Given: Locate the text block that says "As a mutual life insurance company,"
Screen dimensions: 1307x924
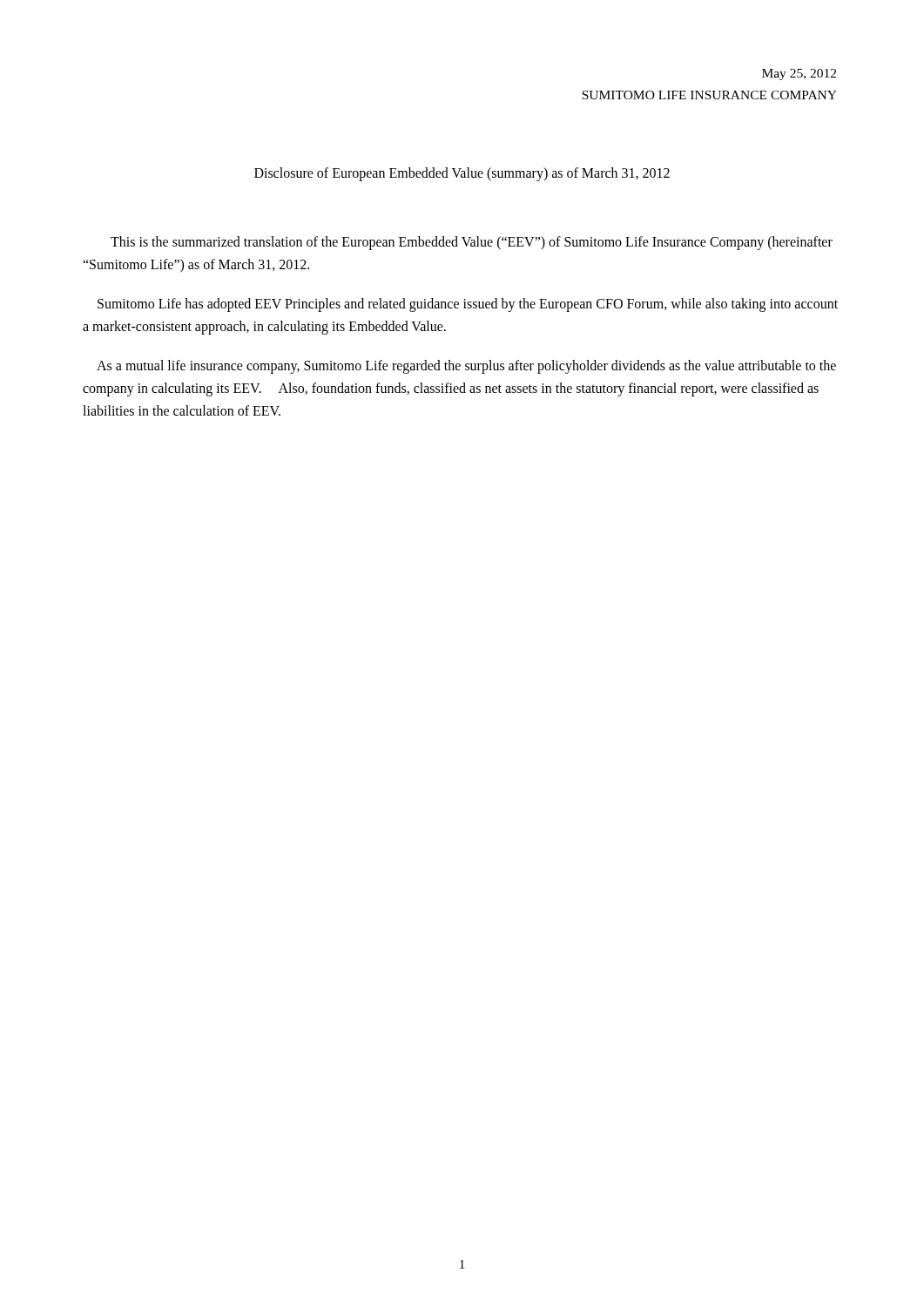Looking at the screenshot, I should click(460, 388).
